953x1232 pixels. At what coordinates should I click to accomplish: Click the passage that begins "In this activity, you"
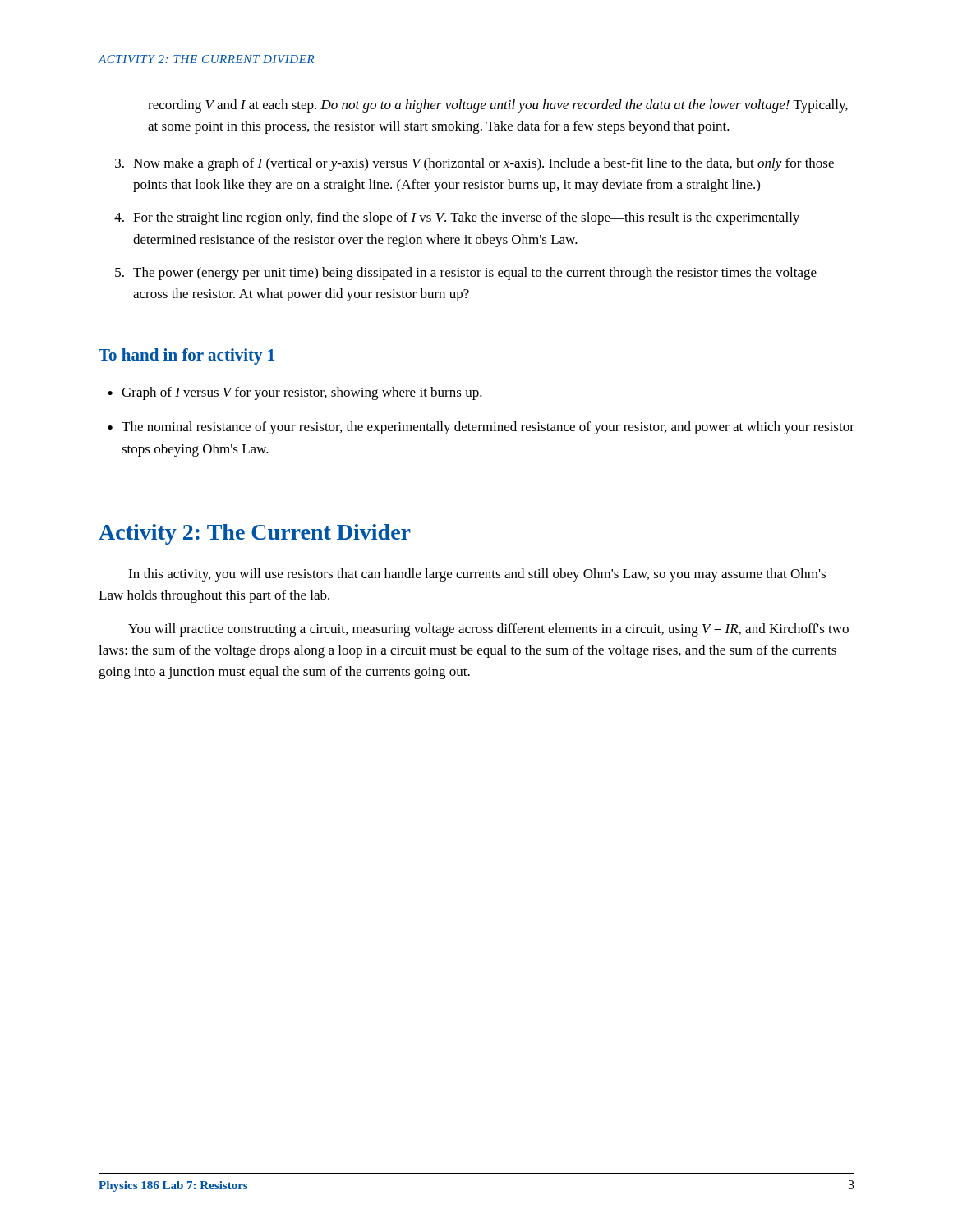pos(476,623)
